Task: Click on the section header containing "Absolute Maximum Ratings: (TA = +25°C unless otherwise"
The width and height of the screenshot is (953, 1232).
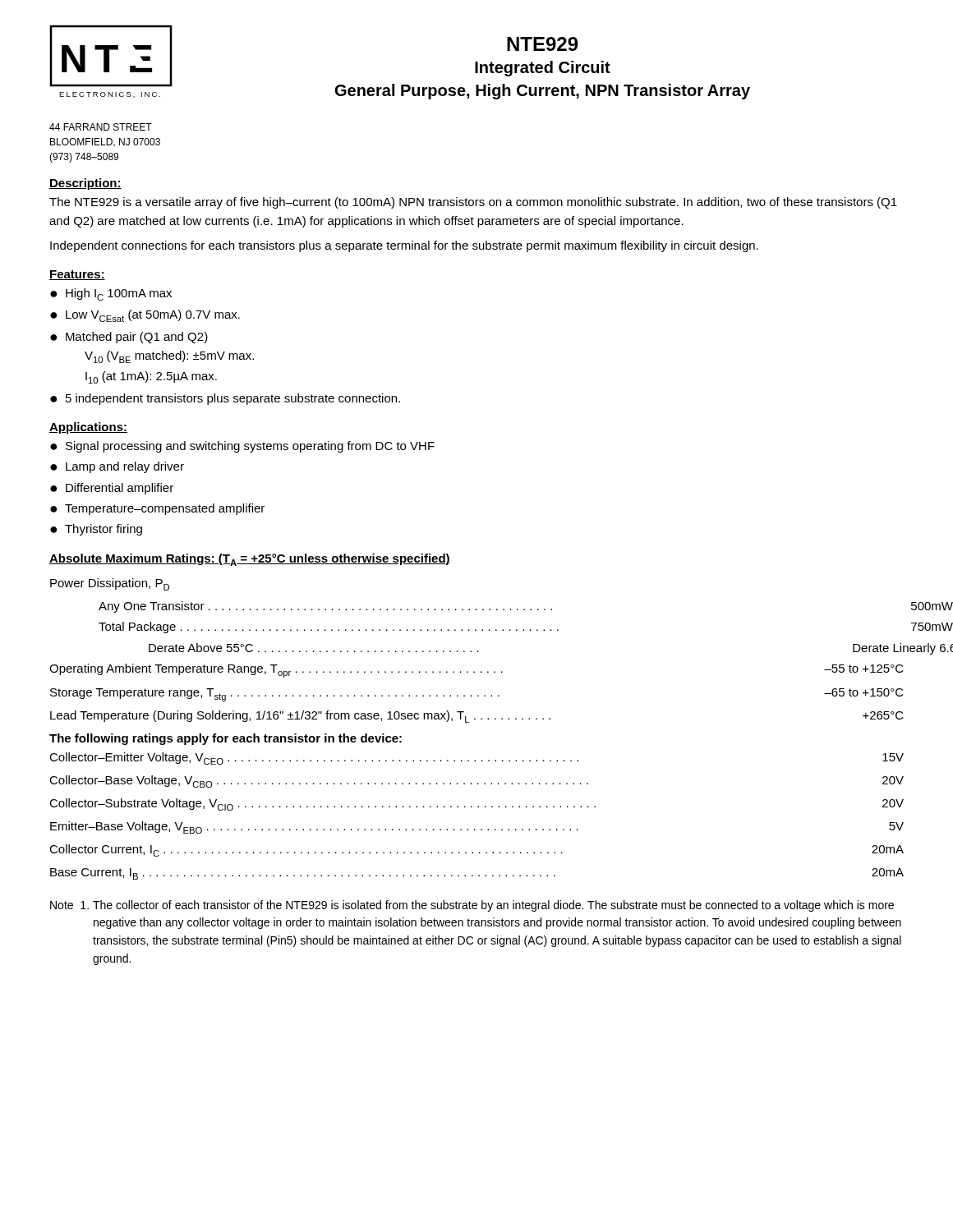Action: [x=250, y=559]
